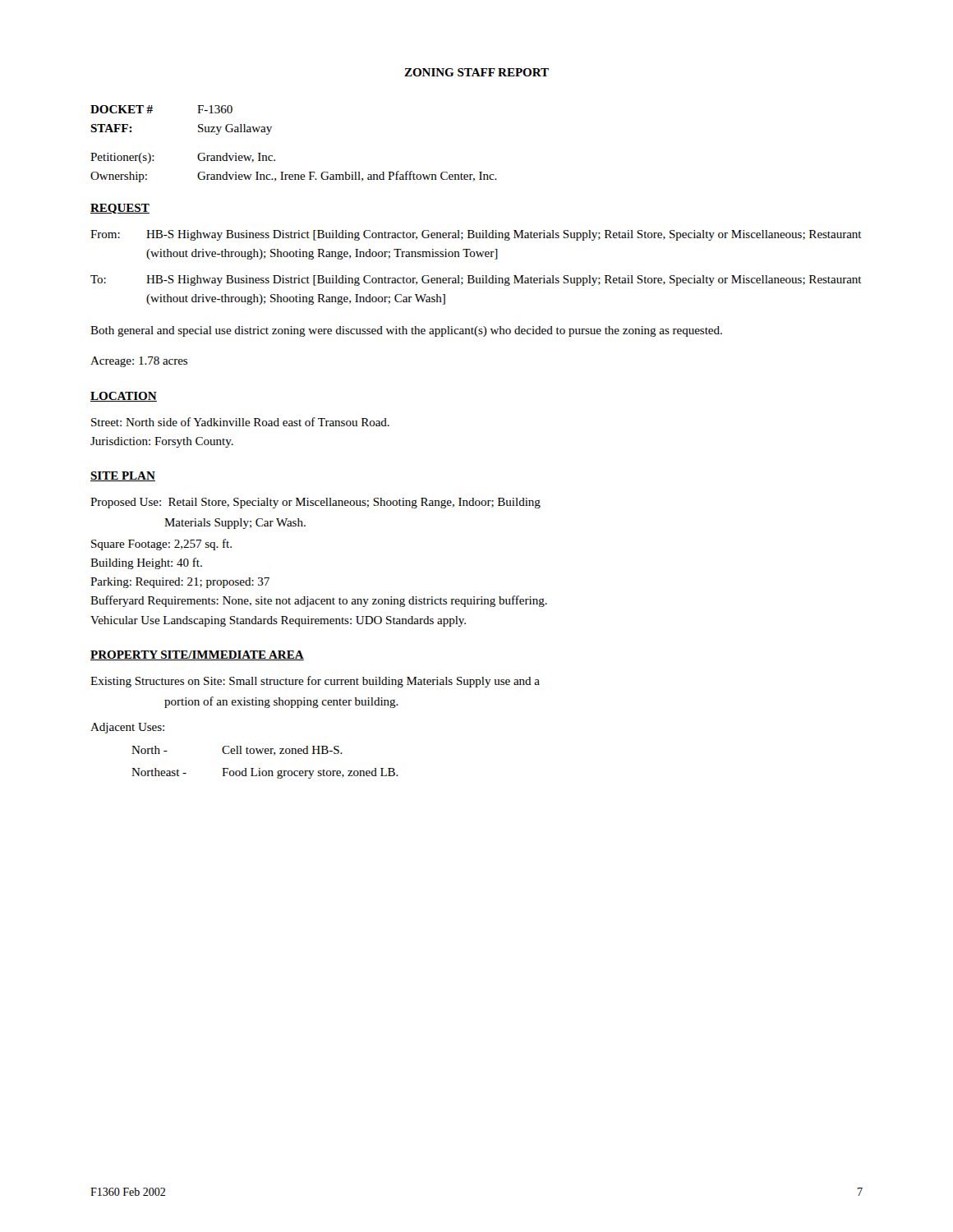Screen dimensions: 1232x953
Task: Find the text block that says "Both general and special"
Action: (x=407, y=330)
